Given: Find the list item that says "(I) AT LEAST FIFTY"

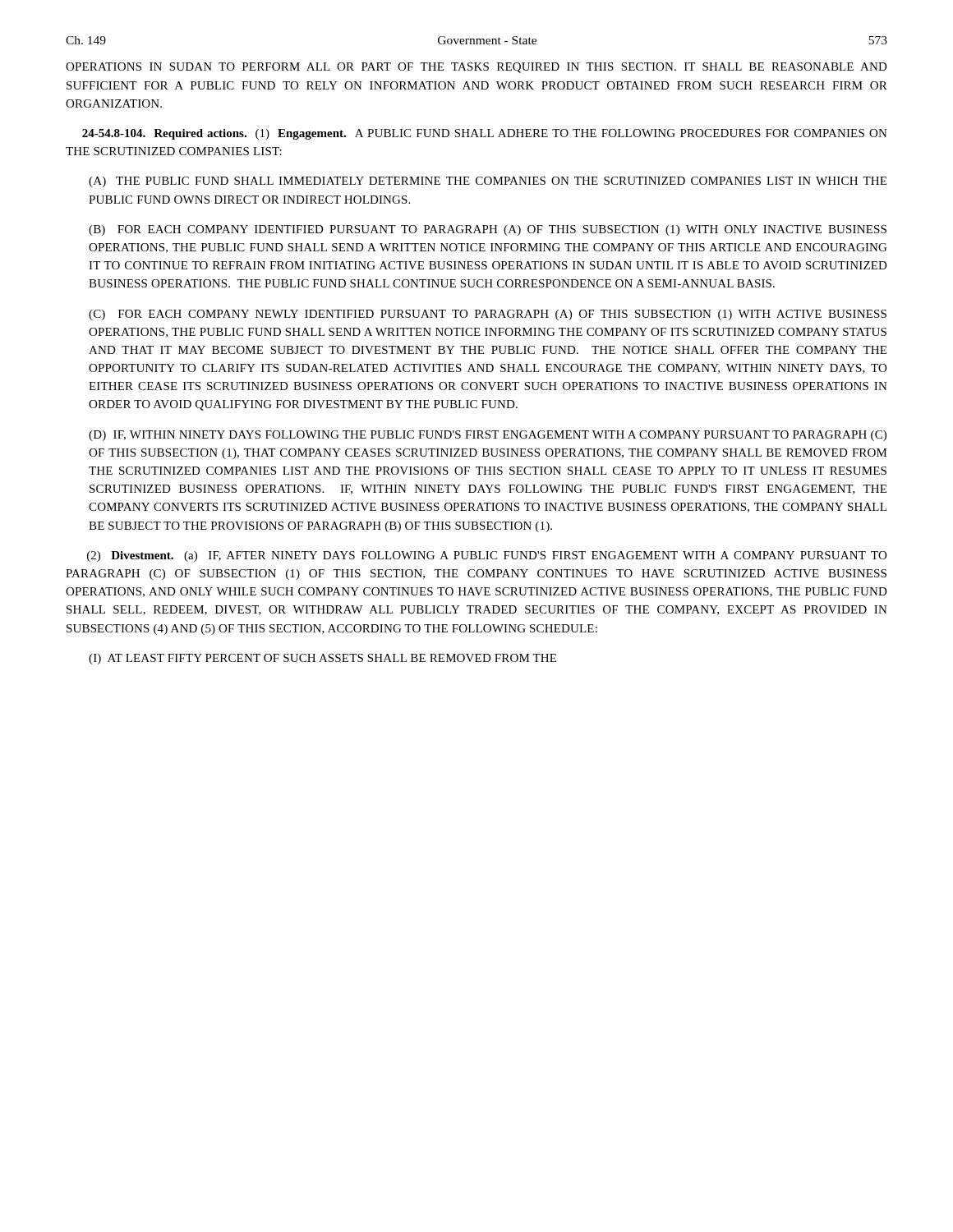Looking at the screenshot, I should click(x=323, y=658).
